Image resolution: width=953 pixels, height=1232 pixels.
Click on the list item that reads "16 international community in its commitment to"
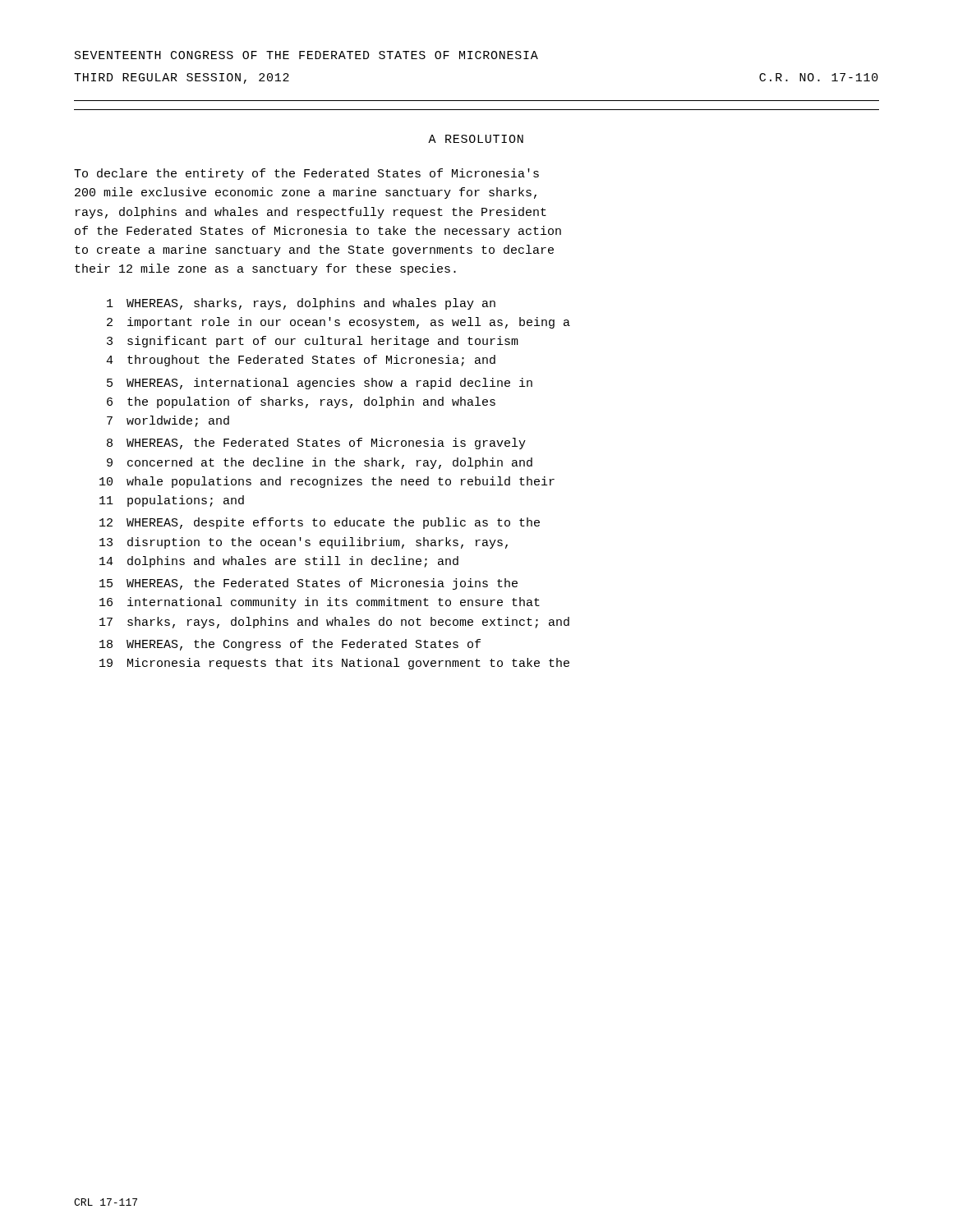tap(476, 604)
